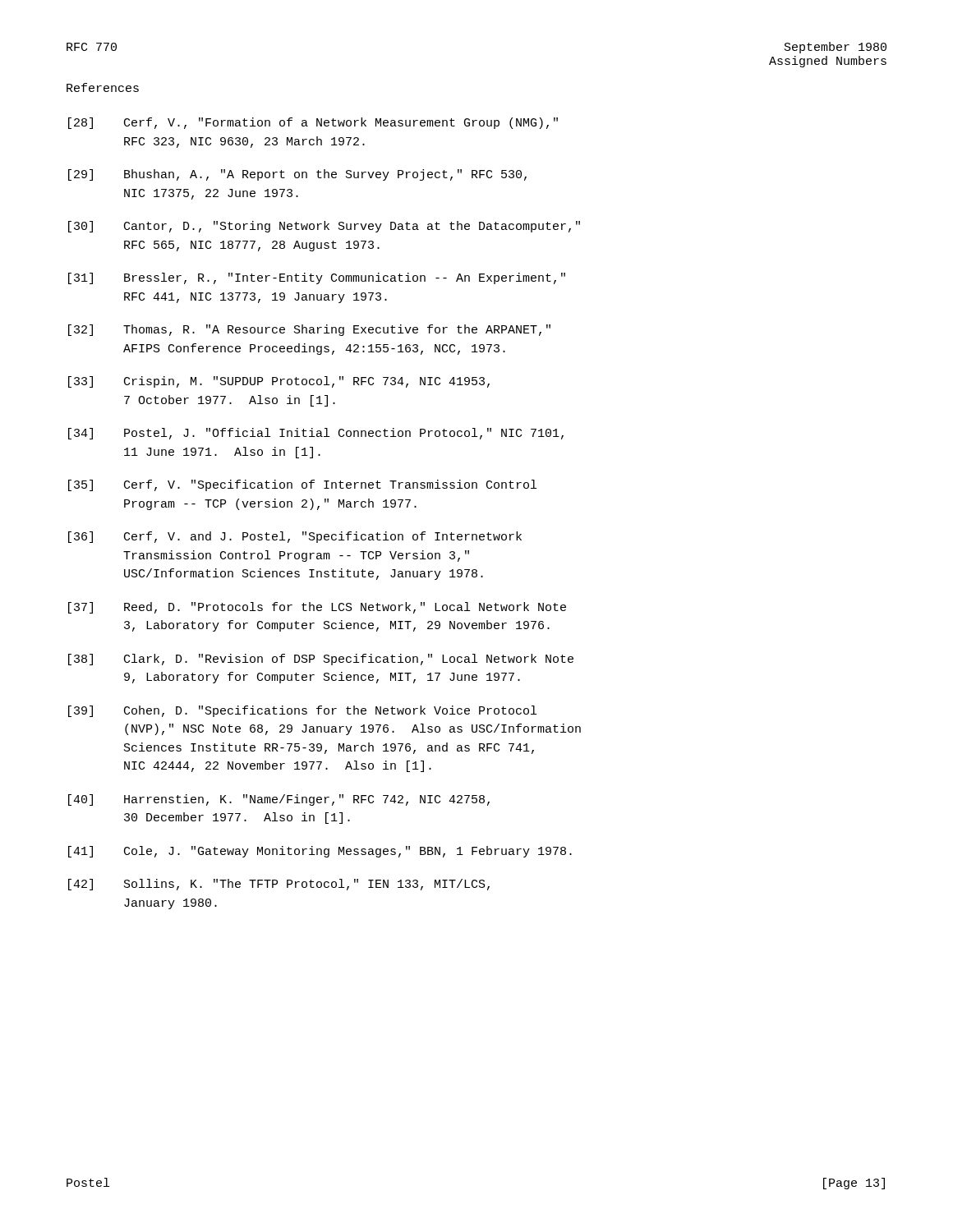Where is the passage that starts "[32] Thomas, R. "A Resource"?
Viewport: 953px width, 1232px height.
pos(476,340)
